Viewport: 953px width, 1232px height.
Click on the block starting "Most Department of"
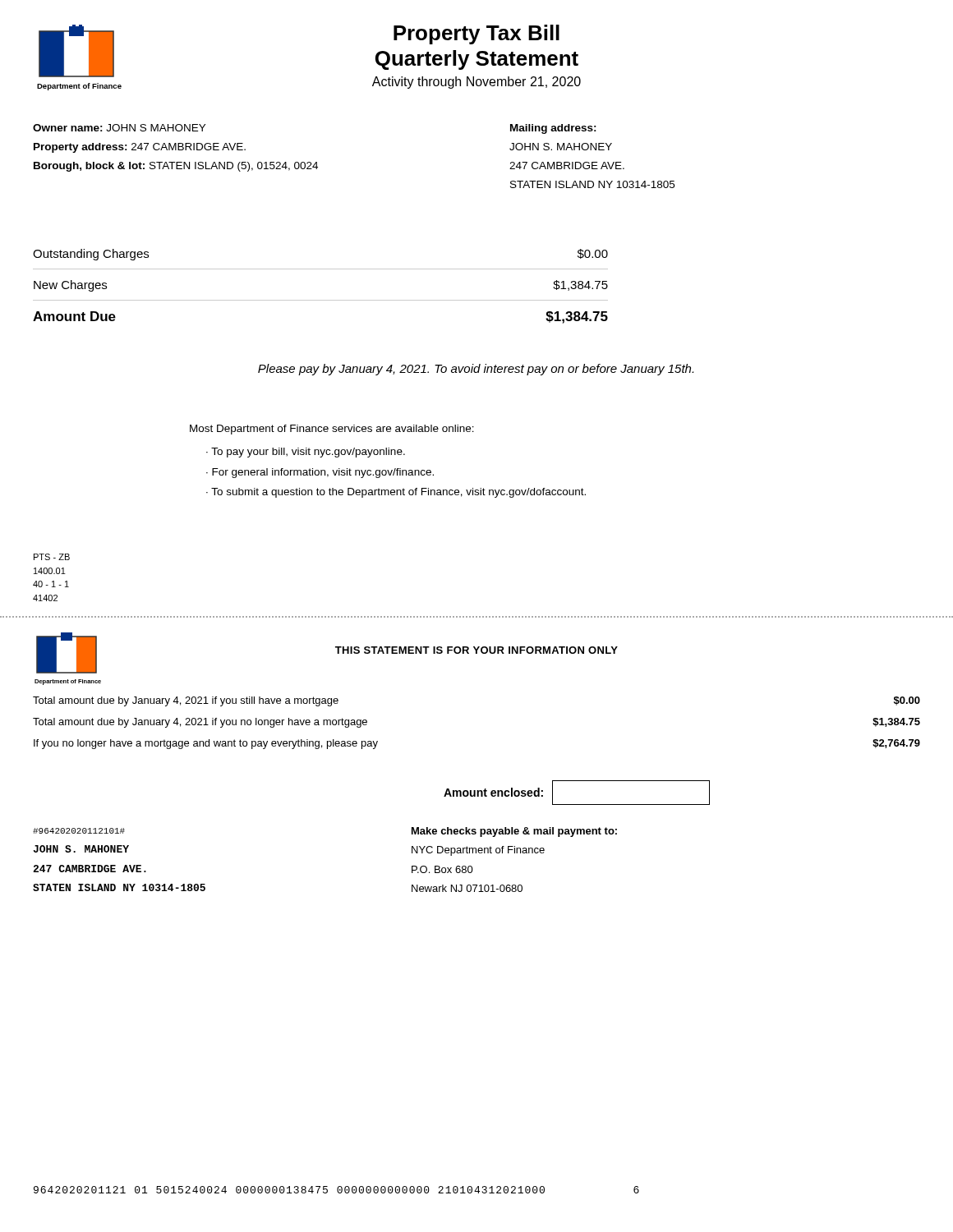[332, 430]
